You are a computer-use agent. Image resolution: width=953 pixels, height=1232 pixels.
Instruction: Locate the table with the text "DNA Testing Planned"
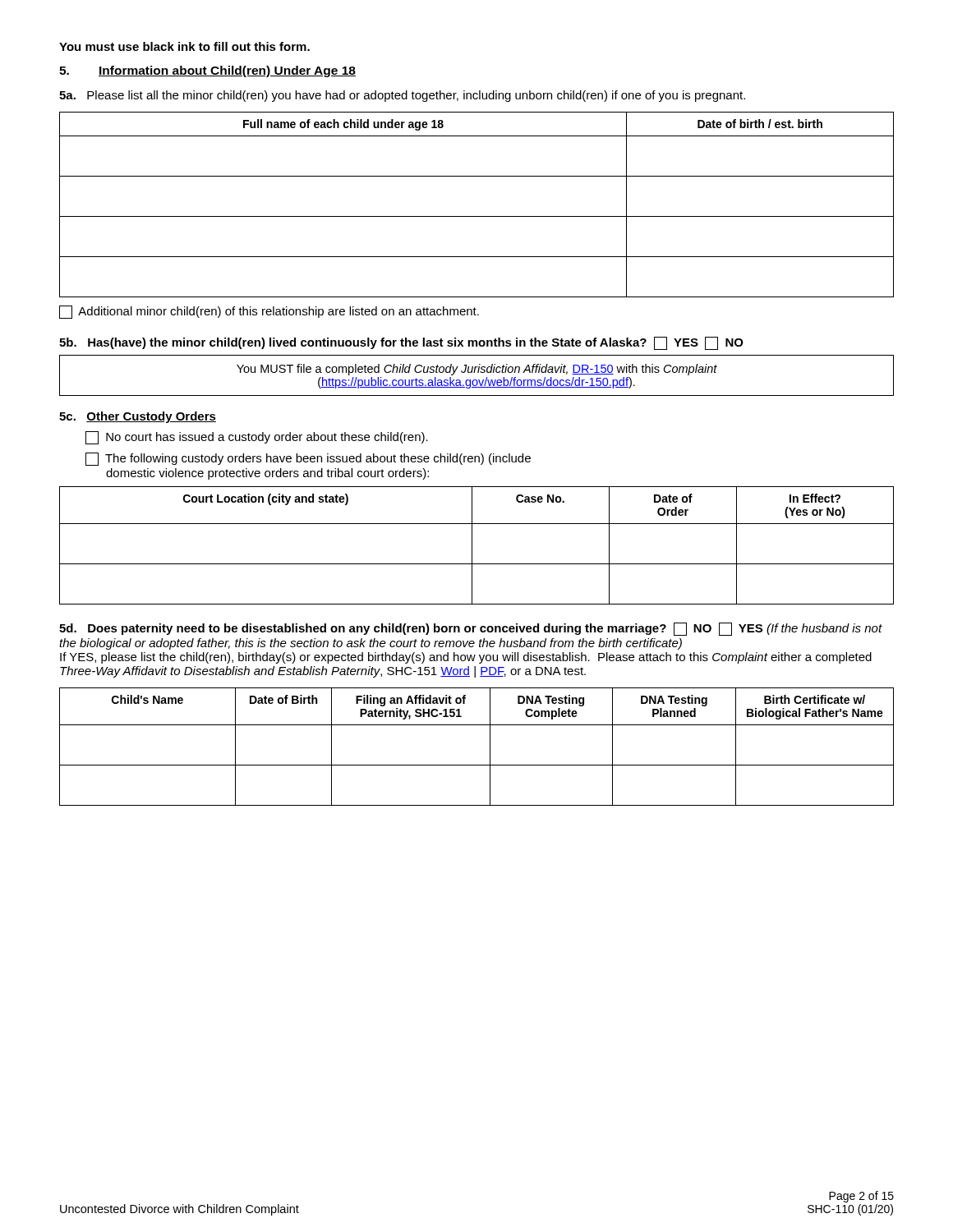pyautogui.click(x=476, y=747)
